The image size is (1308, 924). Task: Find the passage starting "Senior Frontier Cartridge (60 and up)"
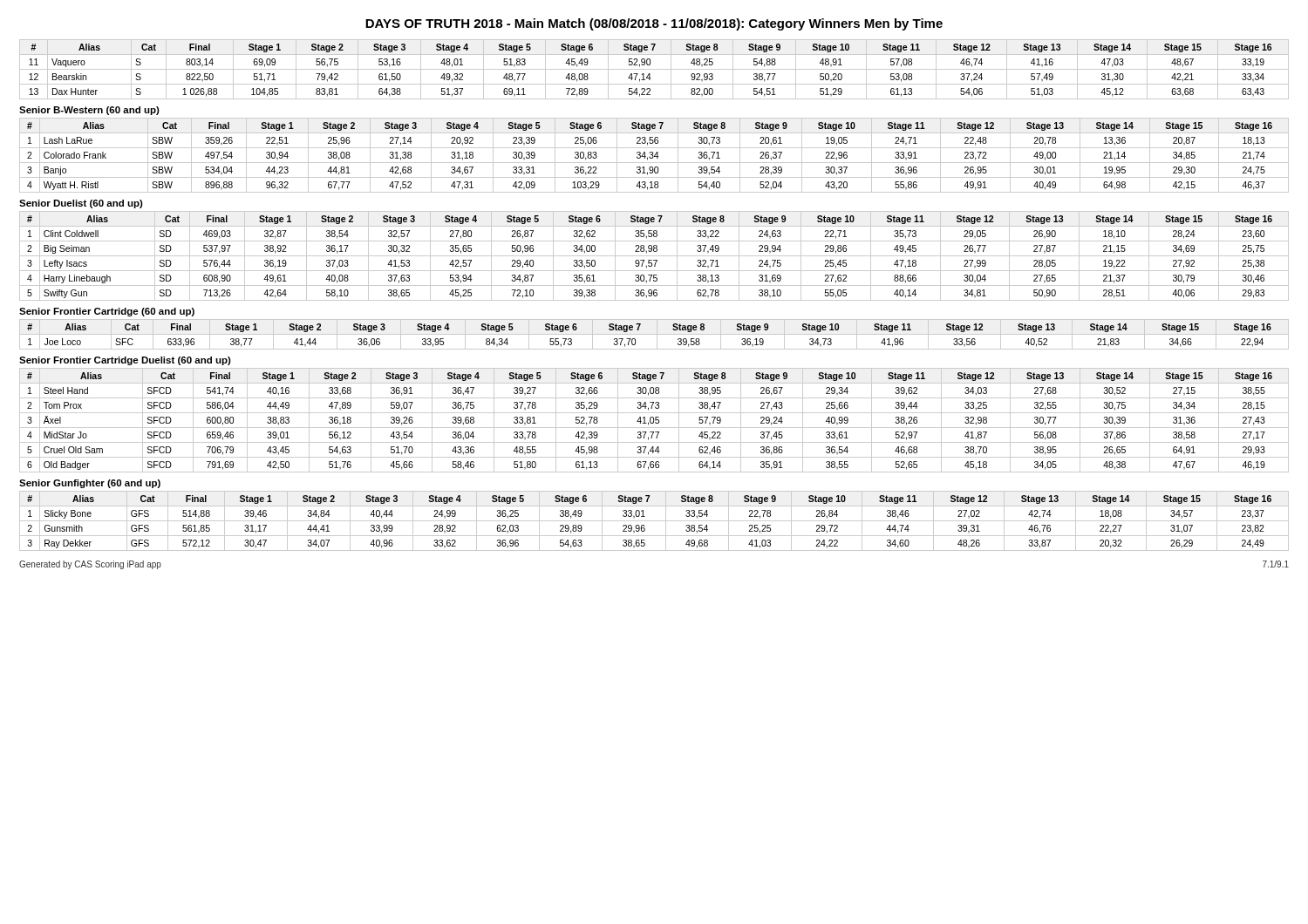(x=107, y=311)
